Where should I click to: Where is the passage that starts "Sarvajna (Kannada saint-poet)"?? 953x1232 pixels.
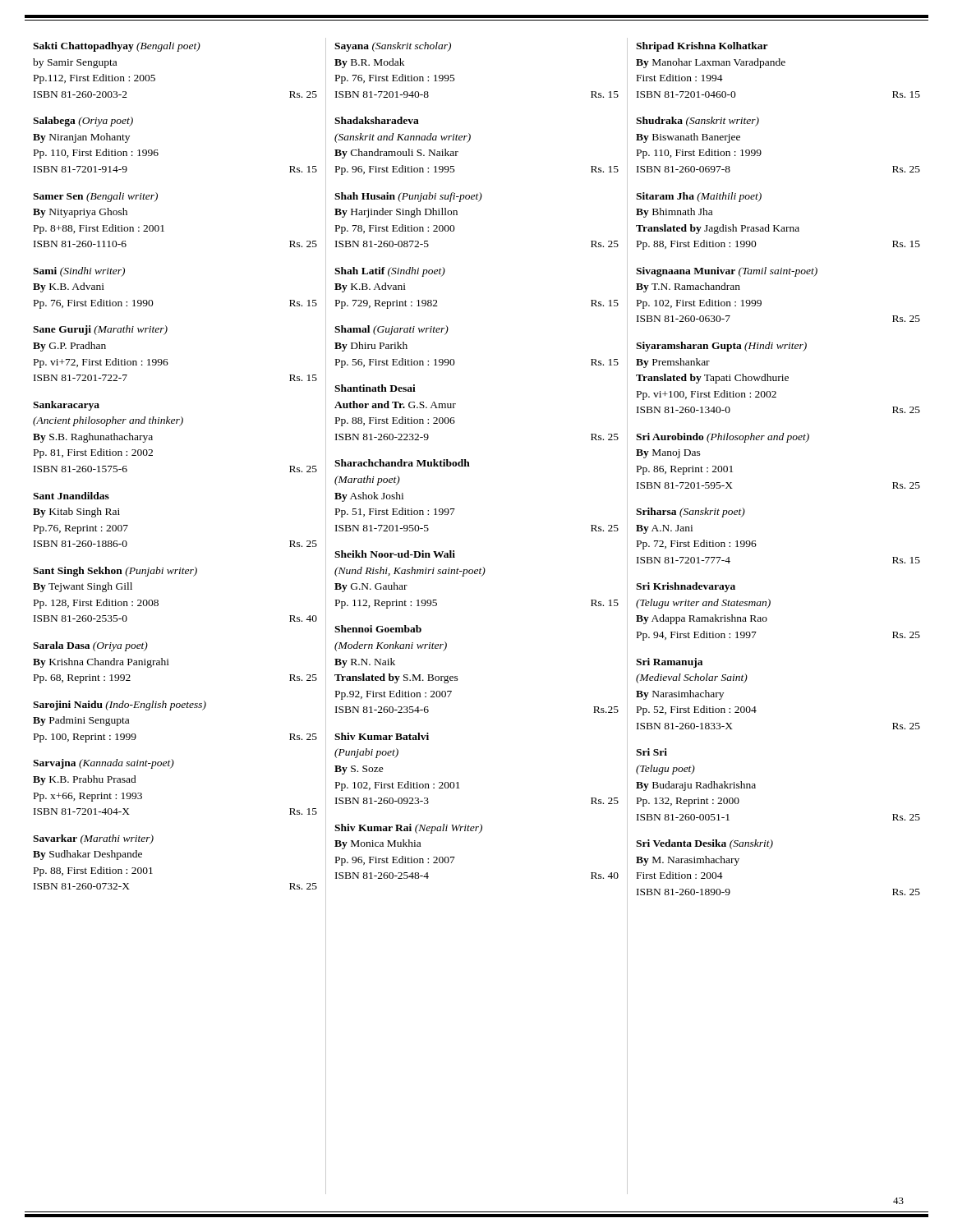point(104,764)
